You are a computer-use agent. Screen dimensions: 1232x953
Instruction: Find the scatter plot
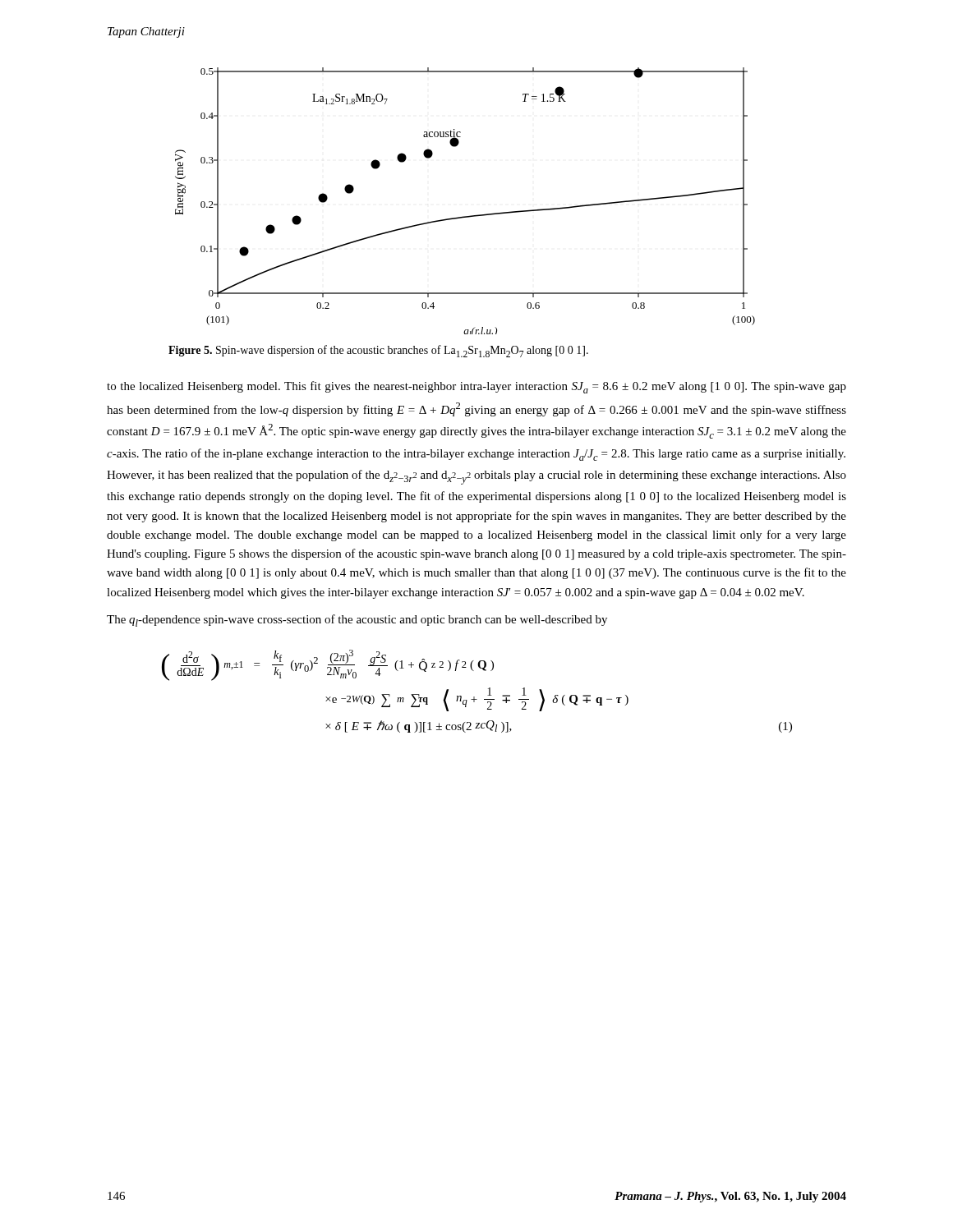coord(476,195)
